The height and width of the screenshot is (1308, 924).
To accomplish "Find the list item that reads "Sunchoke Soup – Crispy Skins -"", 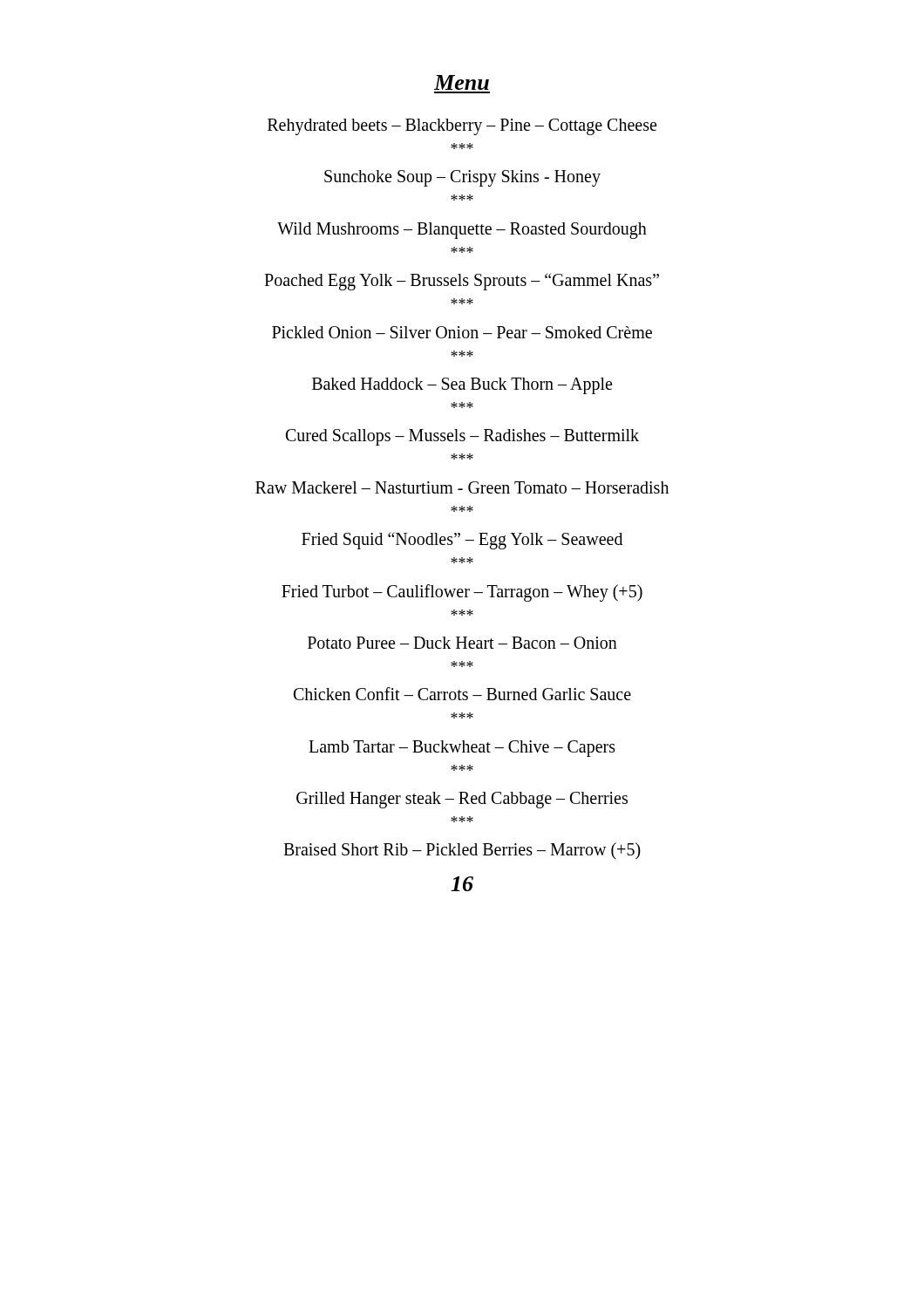I will [462, 177].
